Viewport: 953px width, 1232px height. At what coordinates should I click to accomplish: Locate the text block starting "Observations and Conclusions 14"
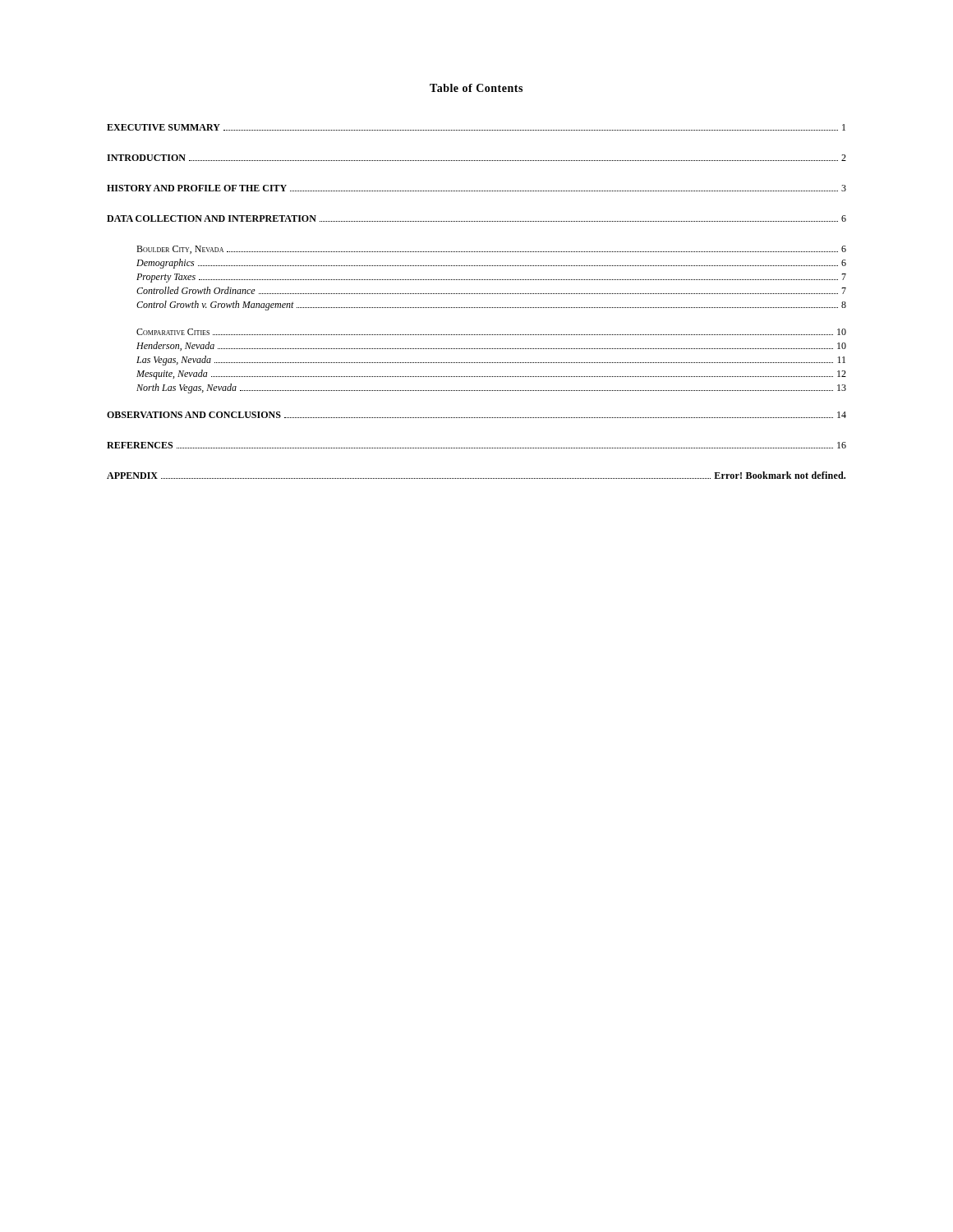click(x=476, y=415)
